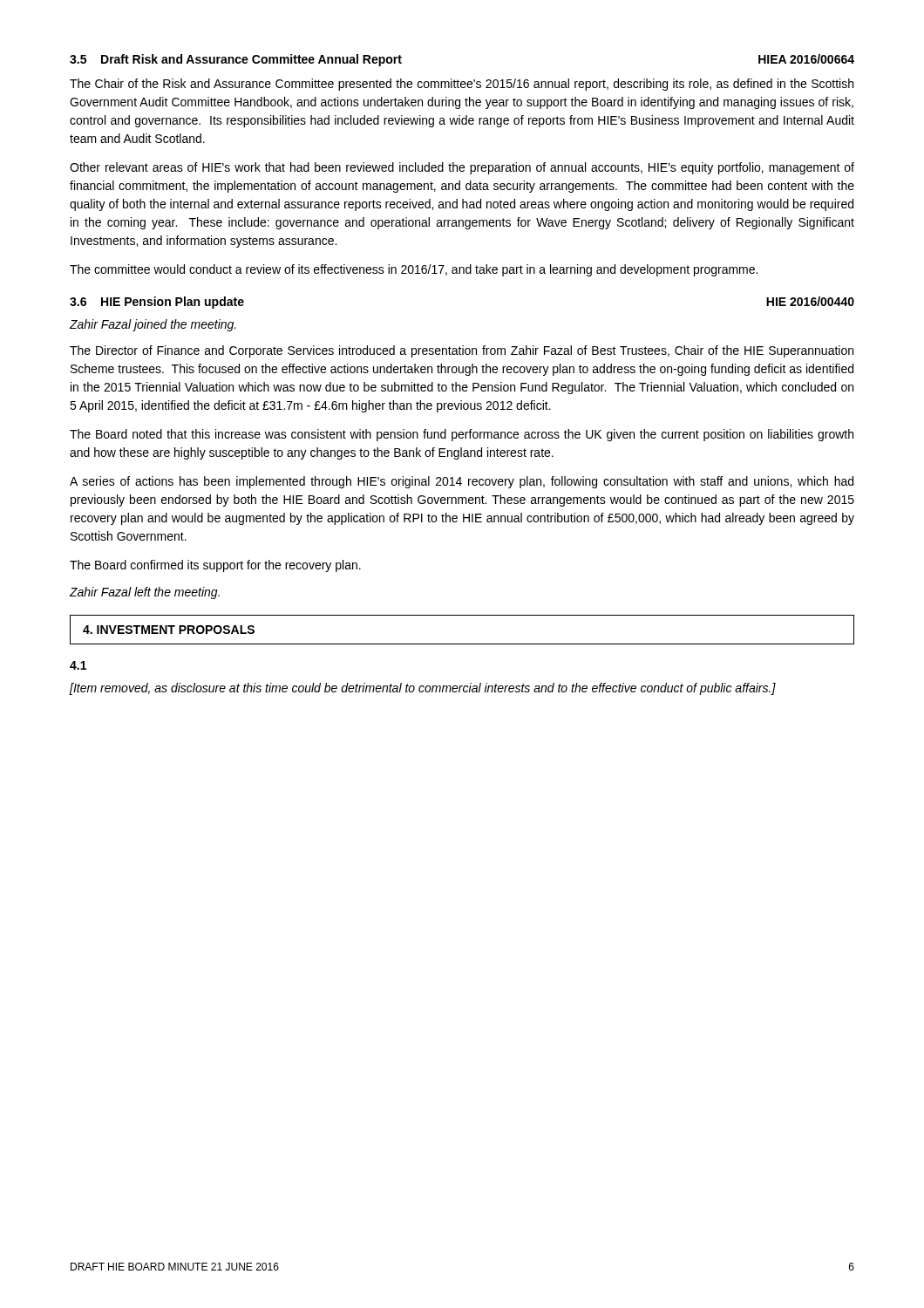Navigate to the passage starting "The Board noted that"
The width and height of the screenshot is (924, 1308).
(x=462, y=443)
